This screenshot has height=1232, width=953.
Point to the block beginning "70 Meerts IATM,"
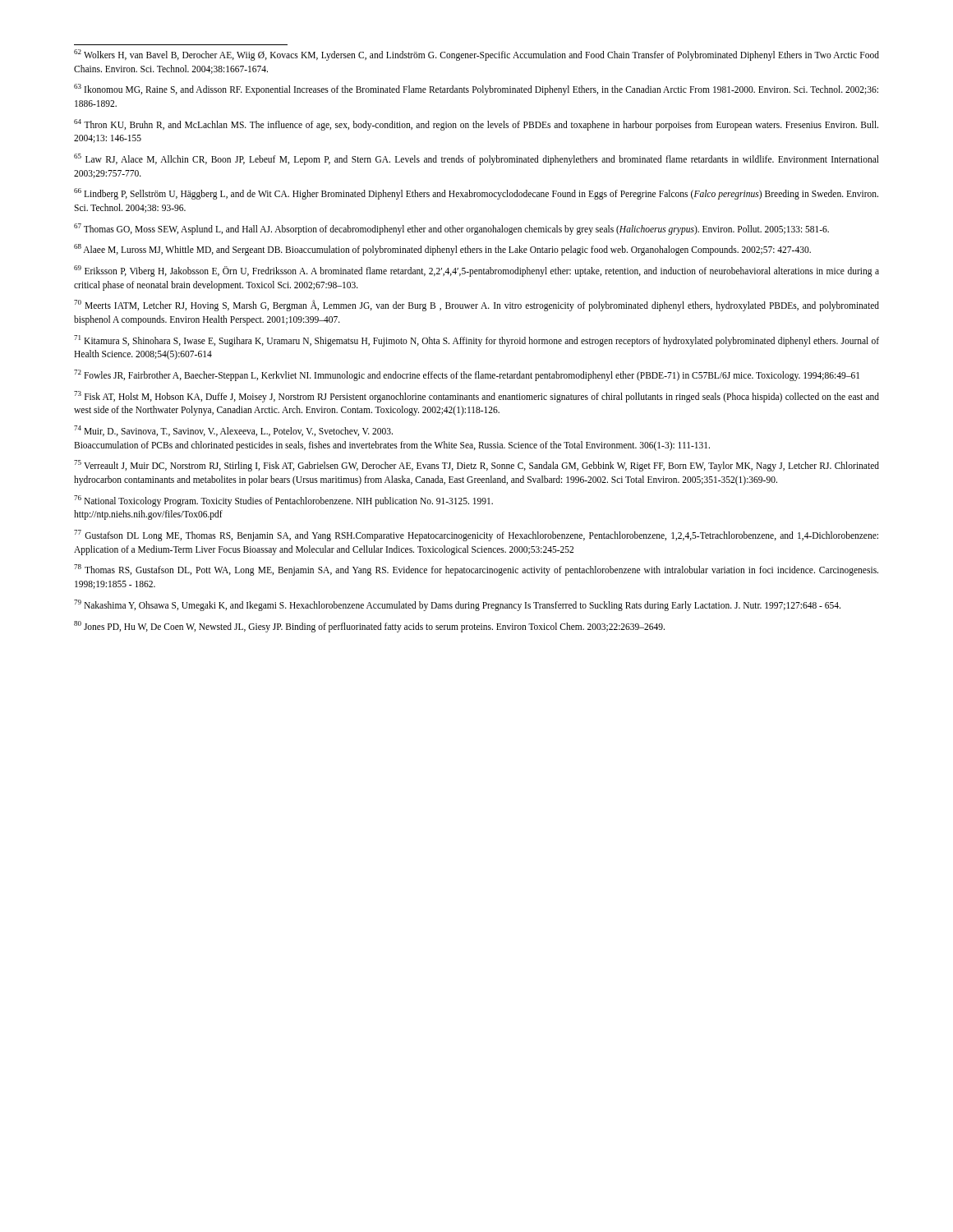pos(476,312)
